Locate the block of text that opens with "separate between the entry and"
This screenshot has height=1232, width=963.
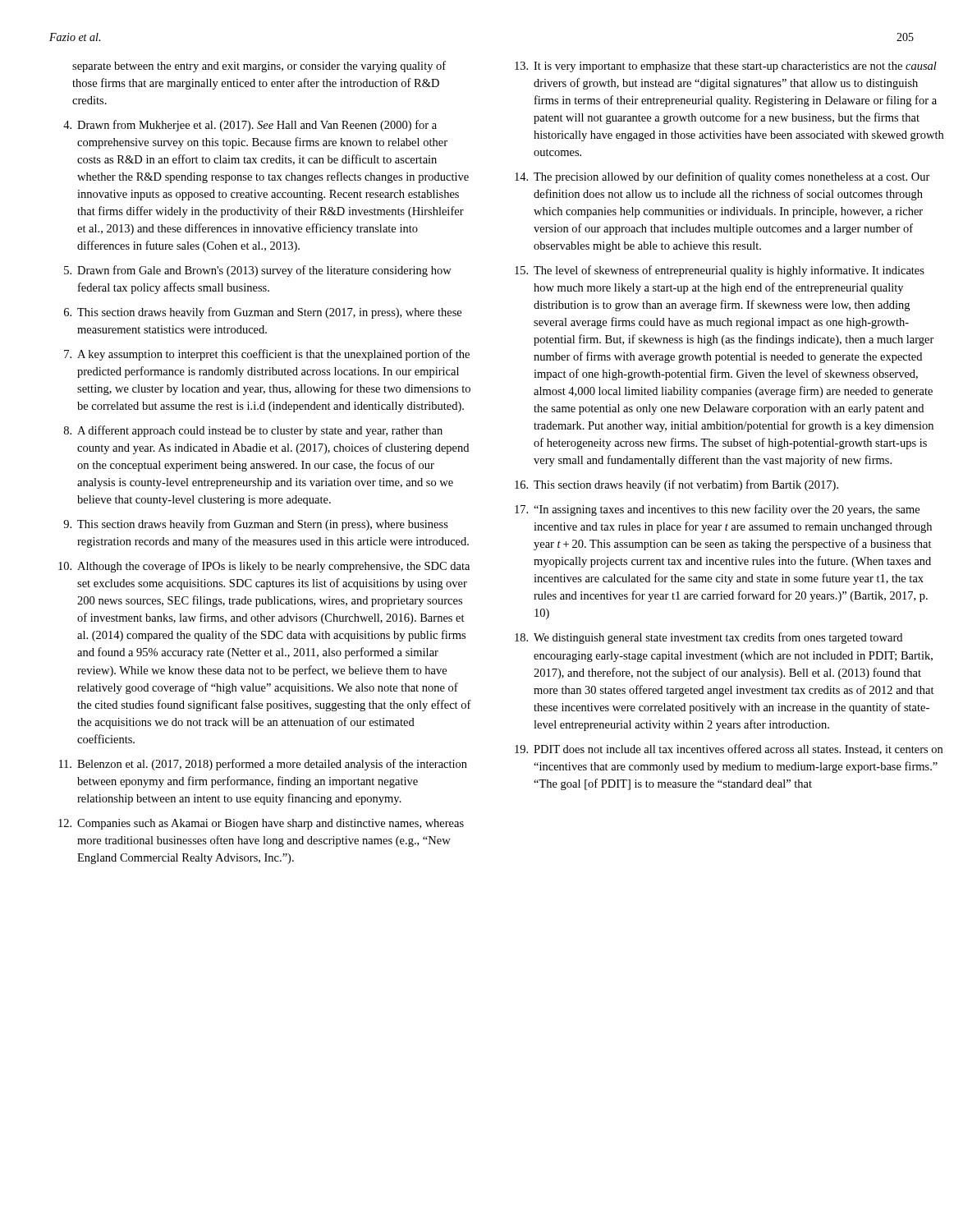(273, 83)
